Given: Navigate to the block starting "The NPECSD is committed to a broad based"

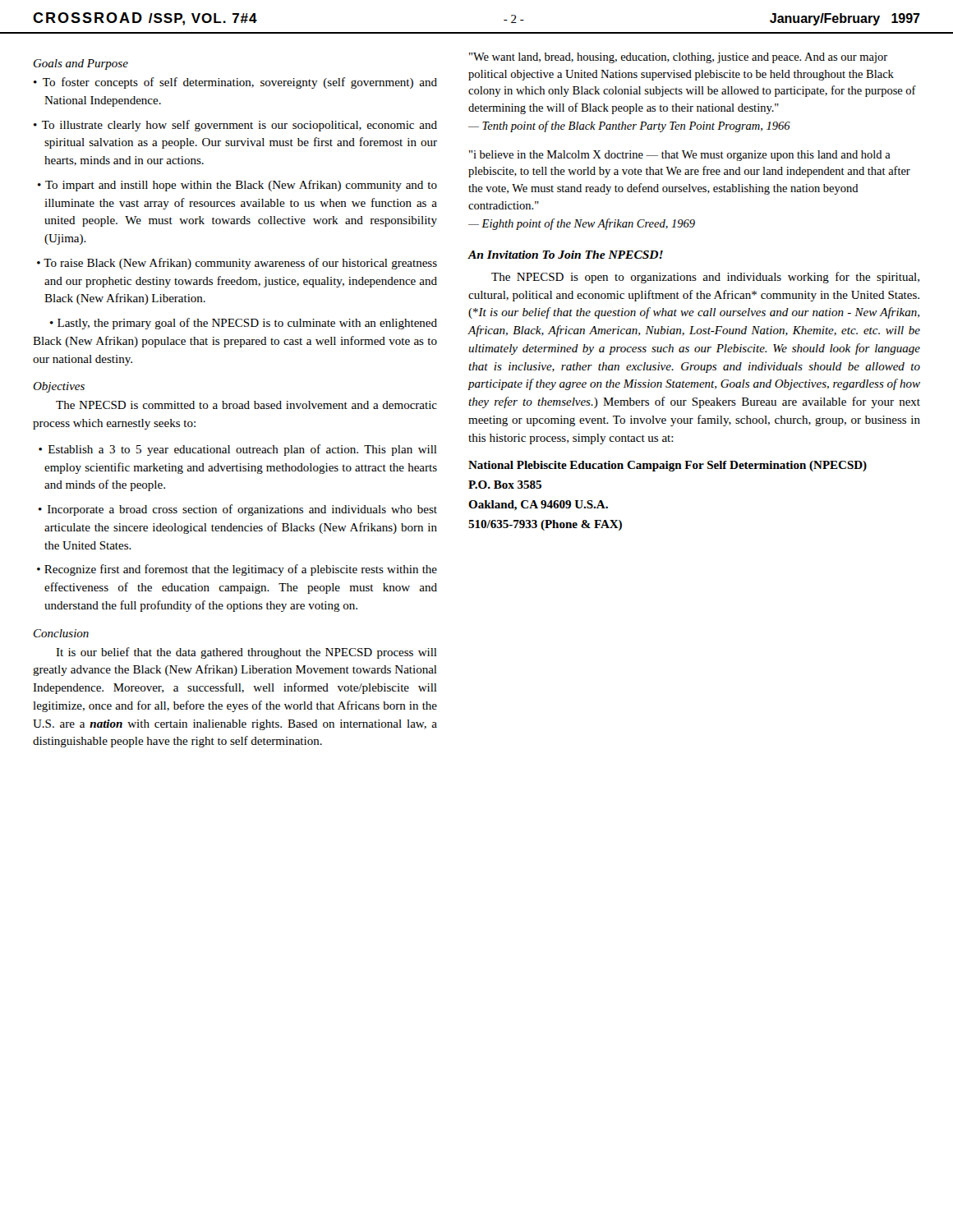Looking at the screenshot, I should tap(235, 414).
